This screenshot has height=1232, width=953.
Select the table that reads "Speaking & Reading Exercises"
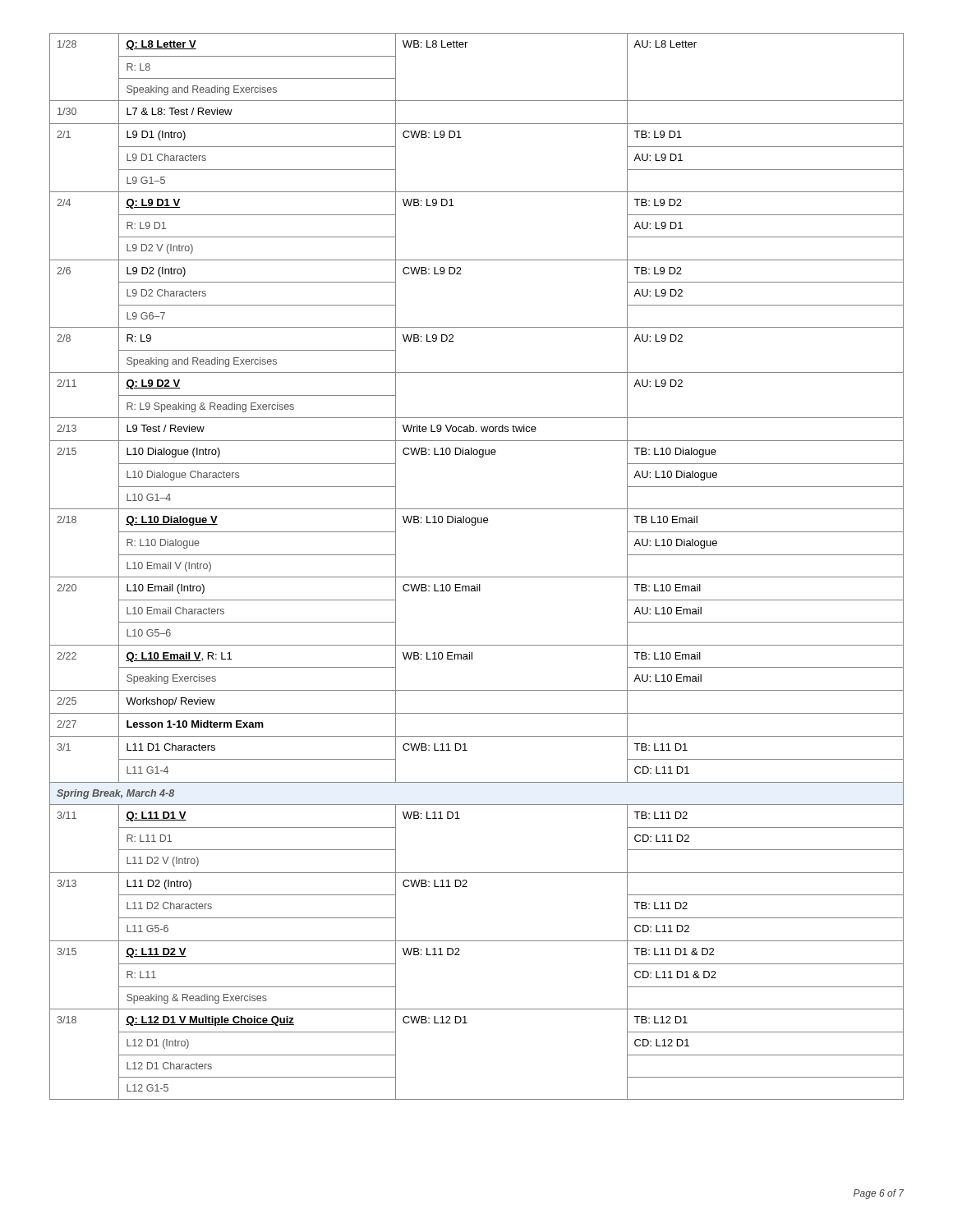(476, 566)
